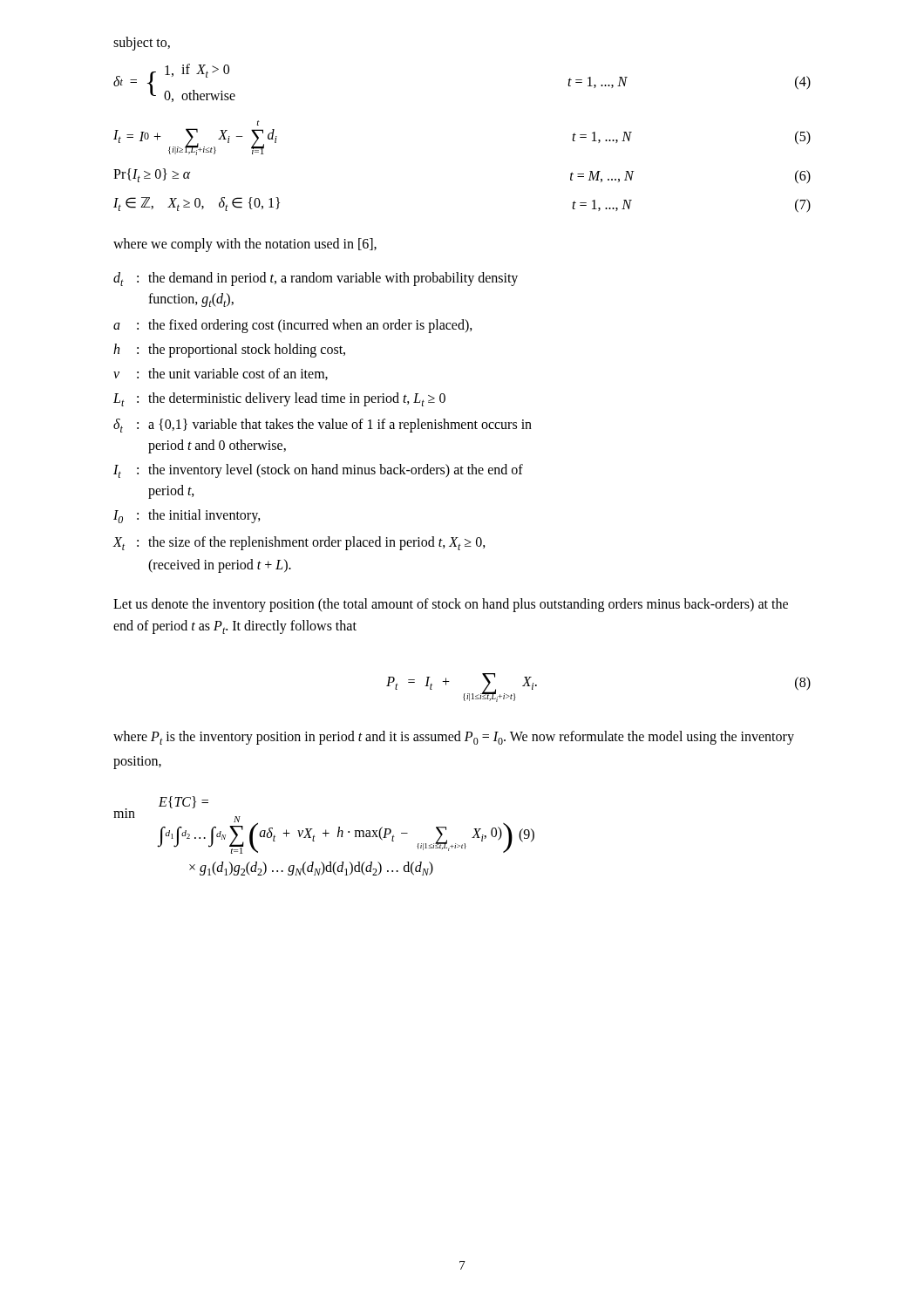Where is the formula that starts "δt = { 1,if Xt >"?
Image resolution: width=924 pixels, height=1308 pixels.
pyautogui.click(x=172, y=76)
